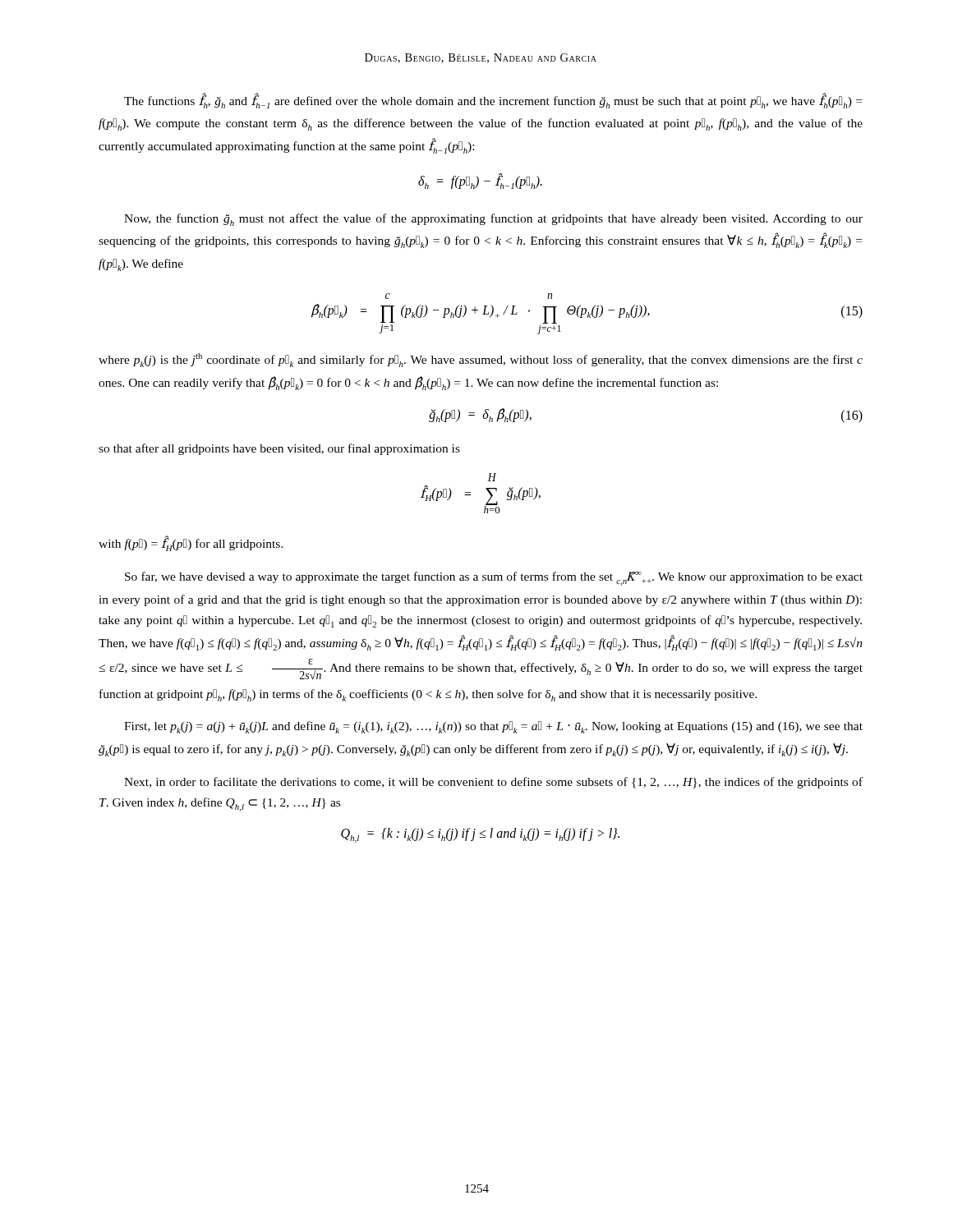Click the formula that begins "Qh,l = {k :"
This screenshot has width=953, height=1232.
pyautogui.click(x=481, y=835)
